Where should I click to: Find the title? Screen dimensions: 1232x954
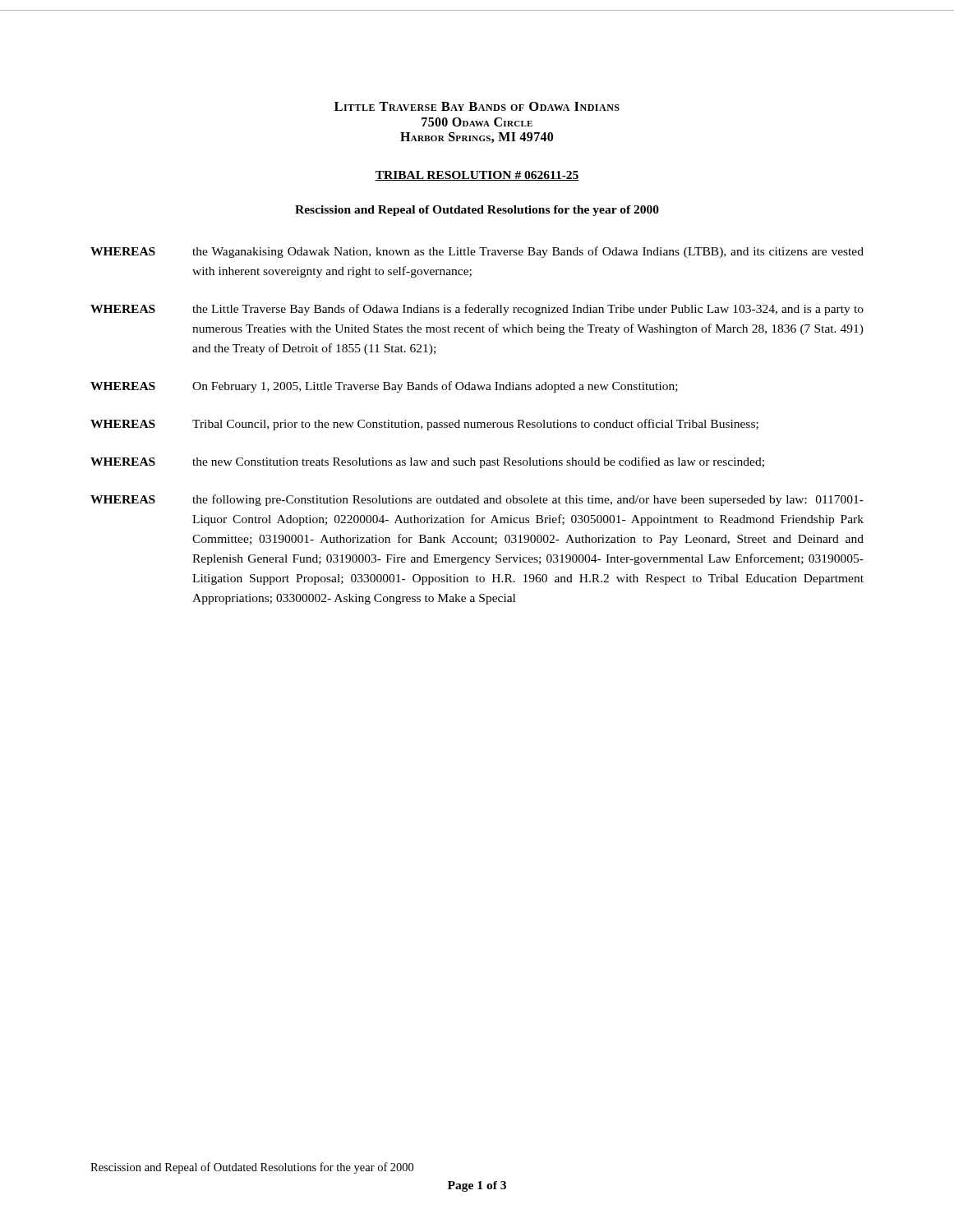pyautogui.click(x=477, y=122)
